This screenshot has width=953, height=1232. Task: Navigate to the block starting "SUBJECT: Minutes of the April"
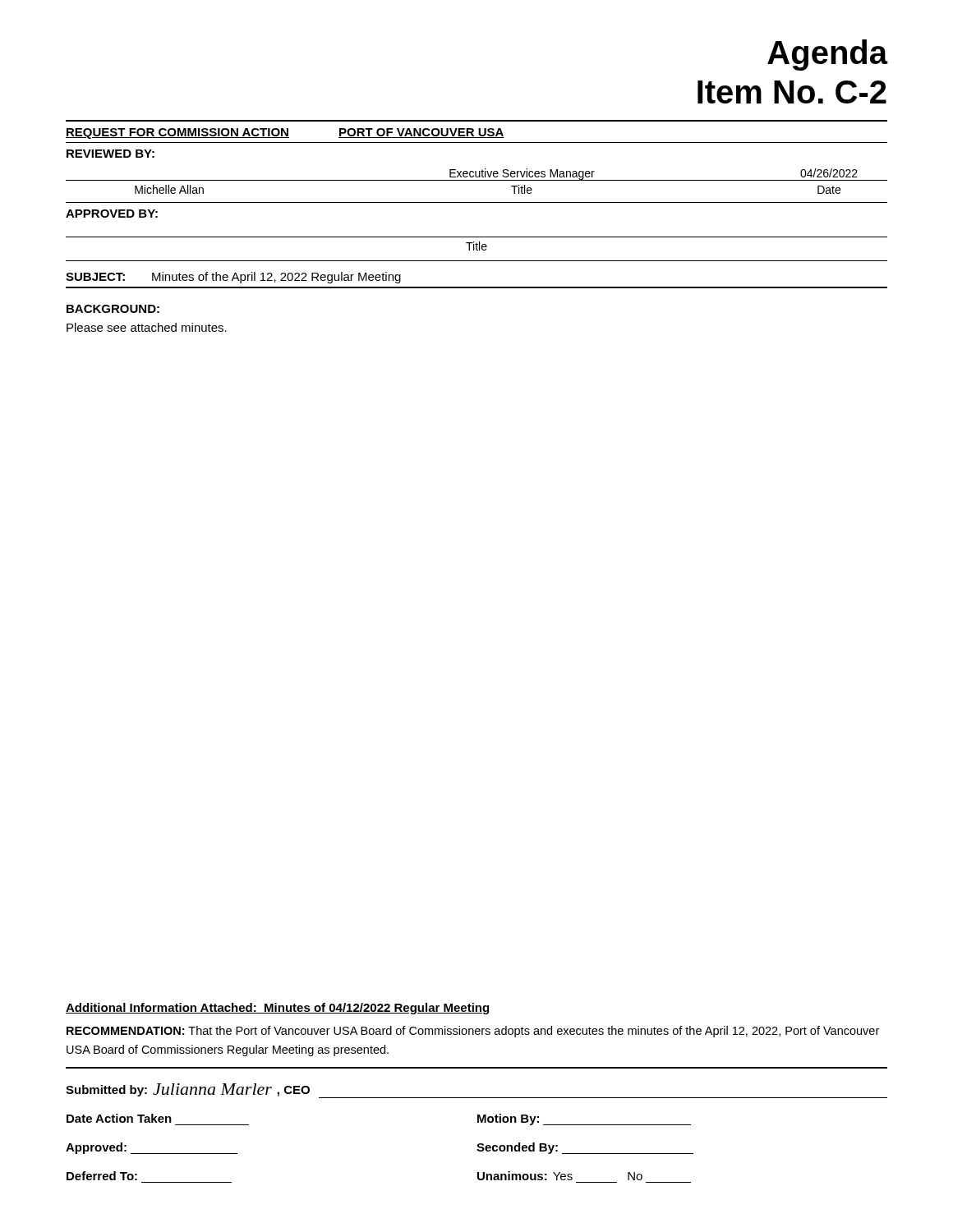point(233,276)
